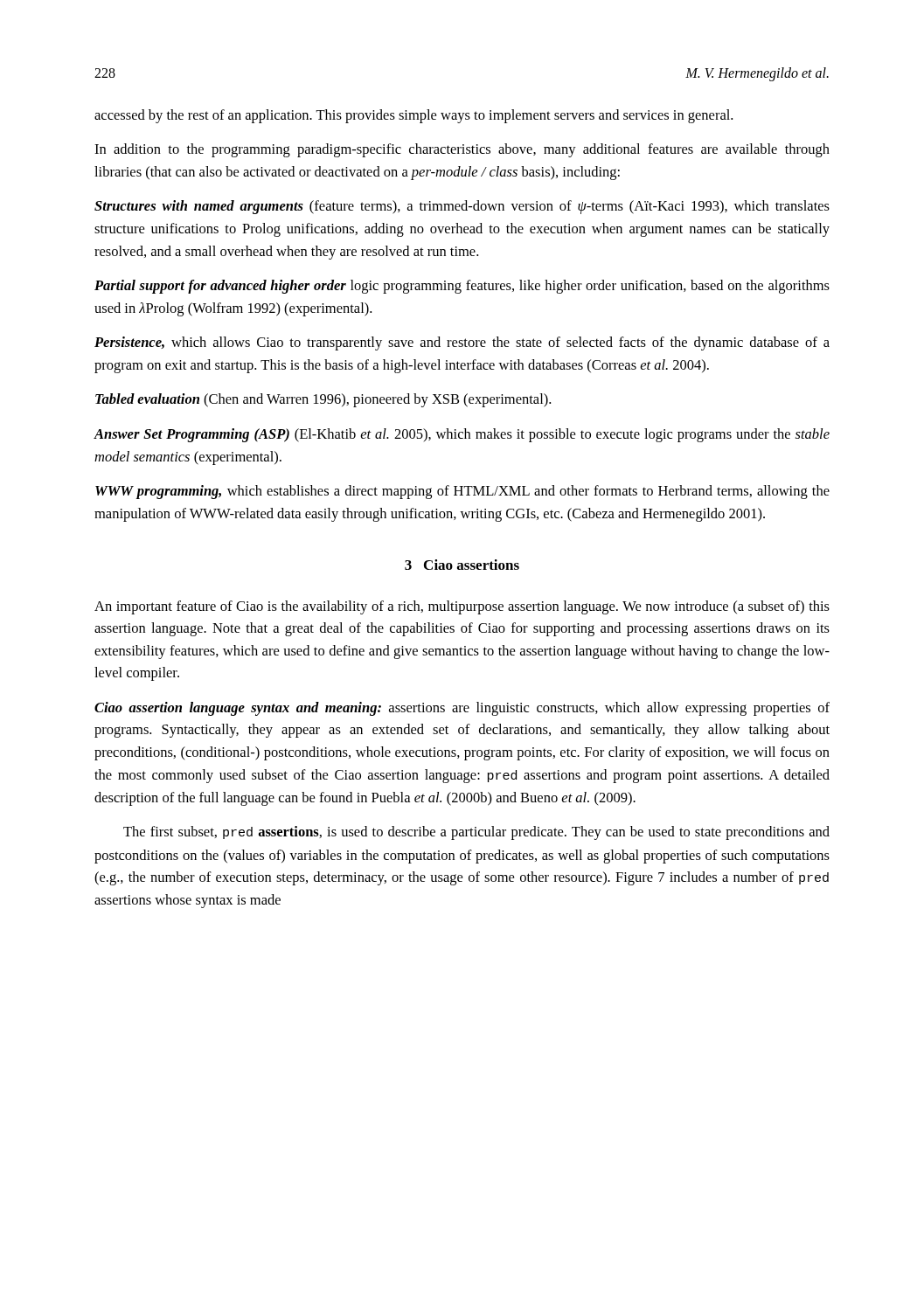This screenshot has height=1311, width=924.
Task: Point to the block beginning "In addition to the programming"
Action: pyautogui.click(x=462, y=161)
